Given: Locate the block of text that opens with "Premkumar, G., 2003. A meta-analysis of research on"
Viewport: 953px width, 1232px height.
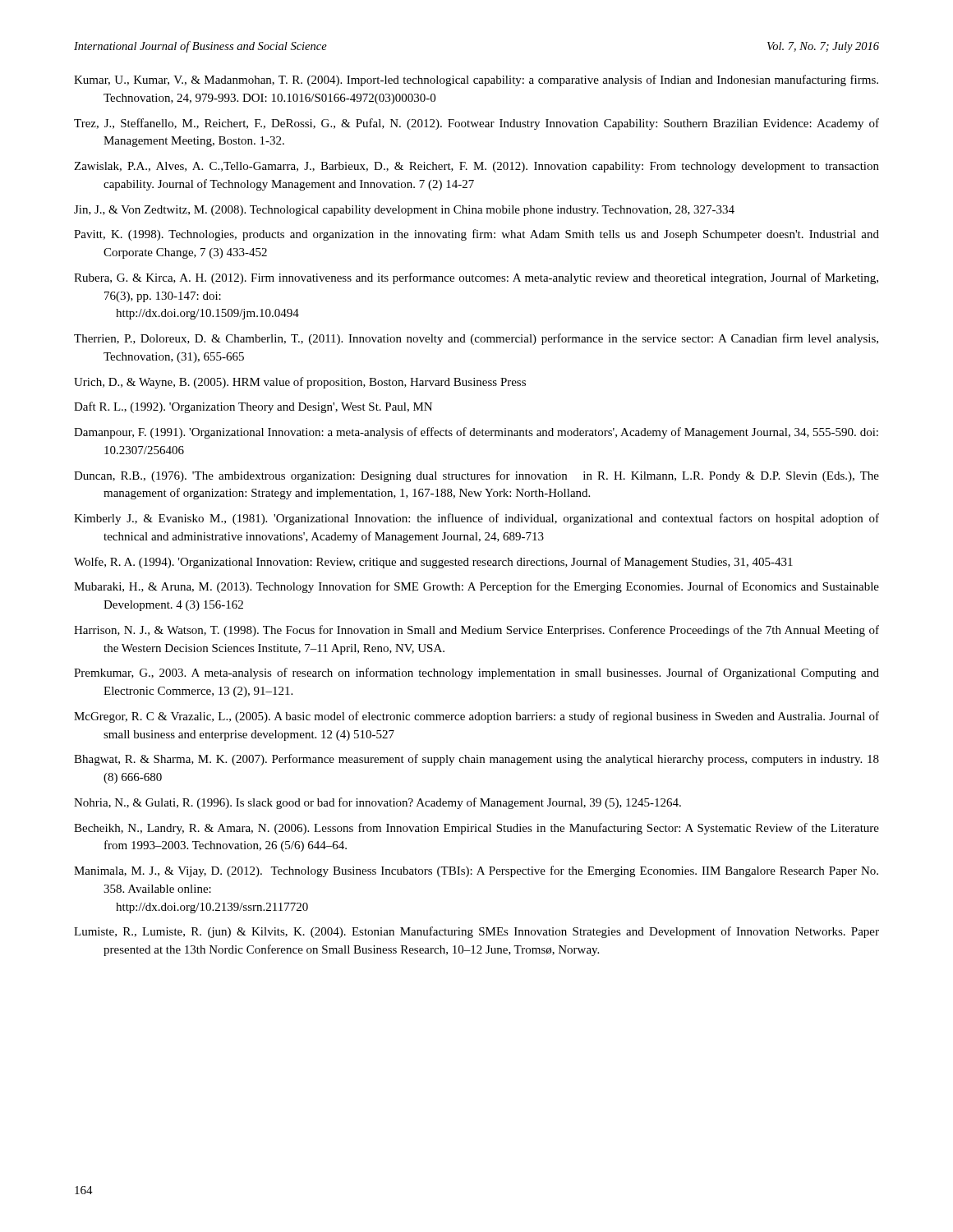Looking at the screenshot, I should (476, 682).
